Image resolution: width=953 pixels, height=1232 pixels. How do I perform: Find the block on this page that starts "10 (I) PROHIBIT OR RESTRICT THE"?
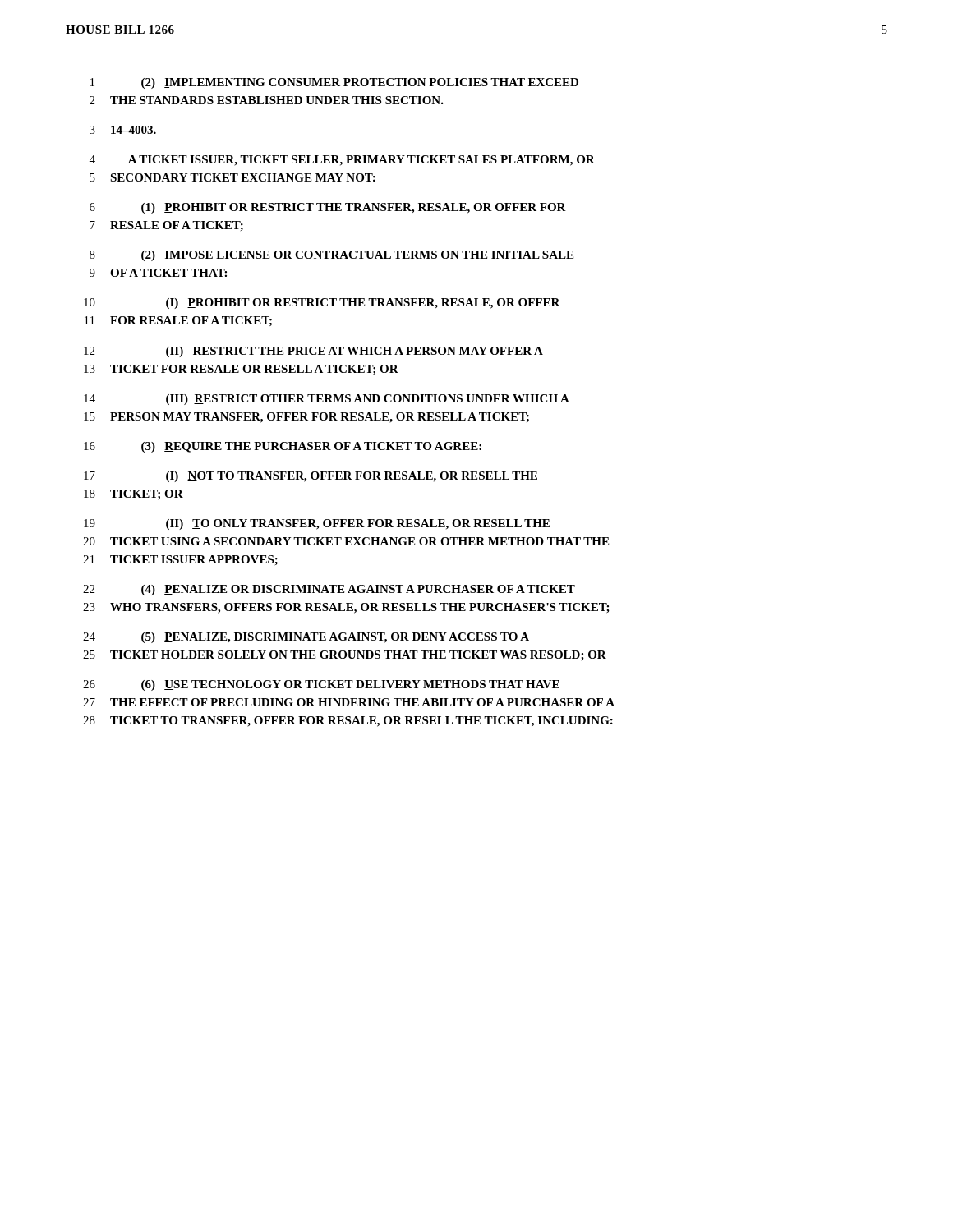coord(476,312)
